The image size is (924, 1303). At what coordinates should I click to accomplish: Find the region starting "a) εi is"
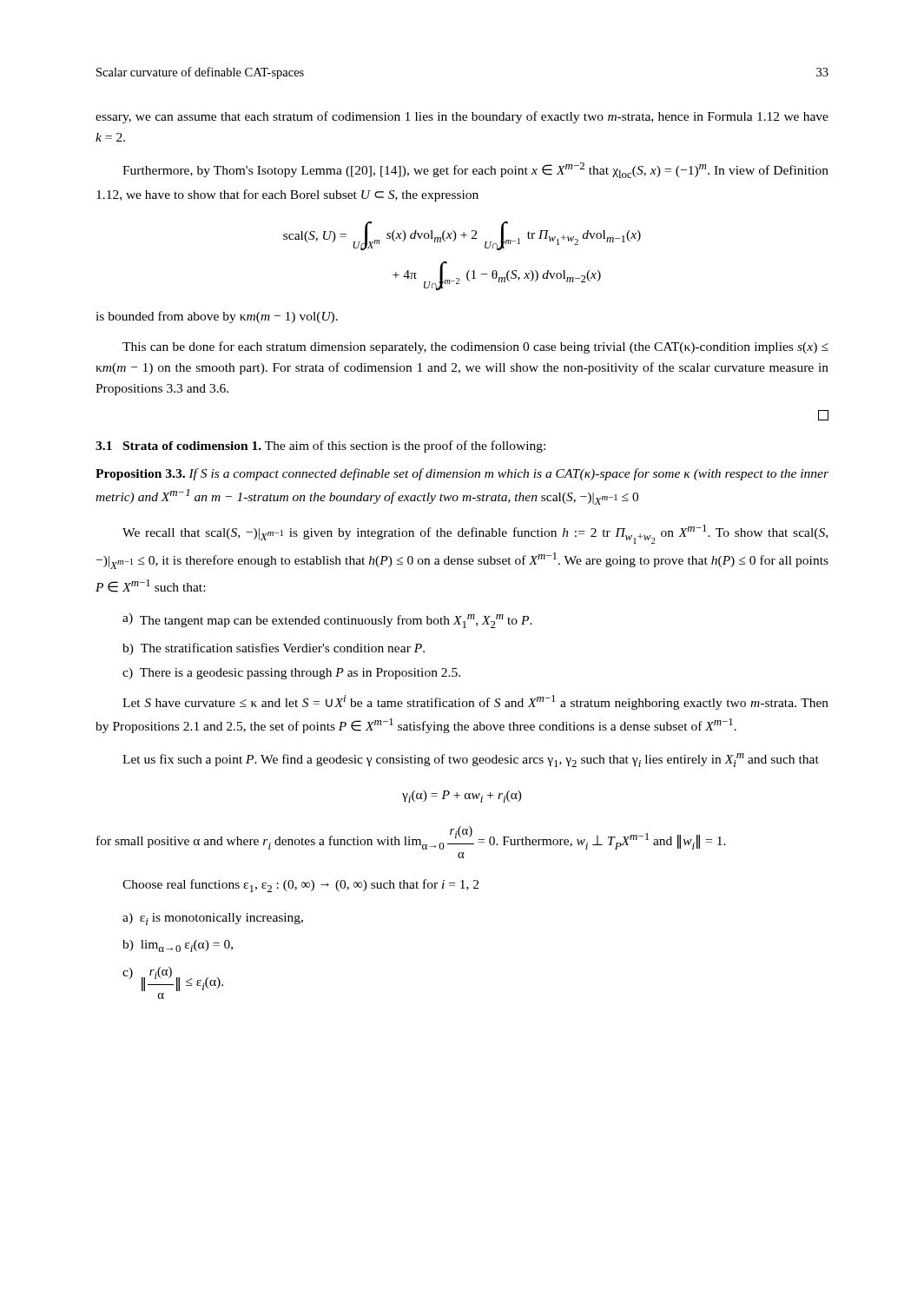tap(213, 919)
